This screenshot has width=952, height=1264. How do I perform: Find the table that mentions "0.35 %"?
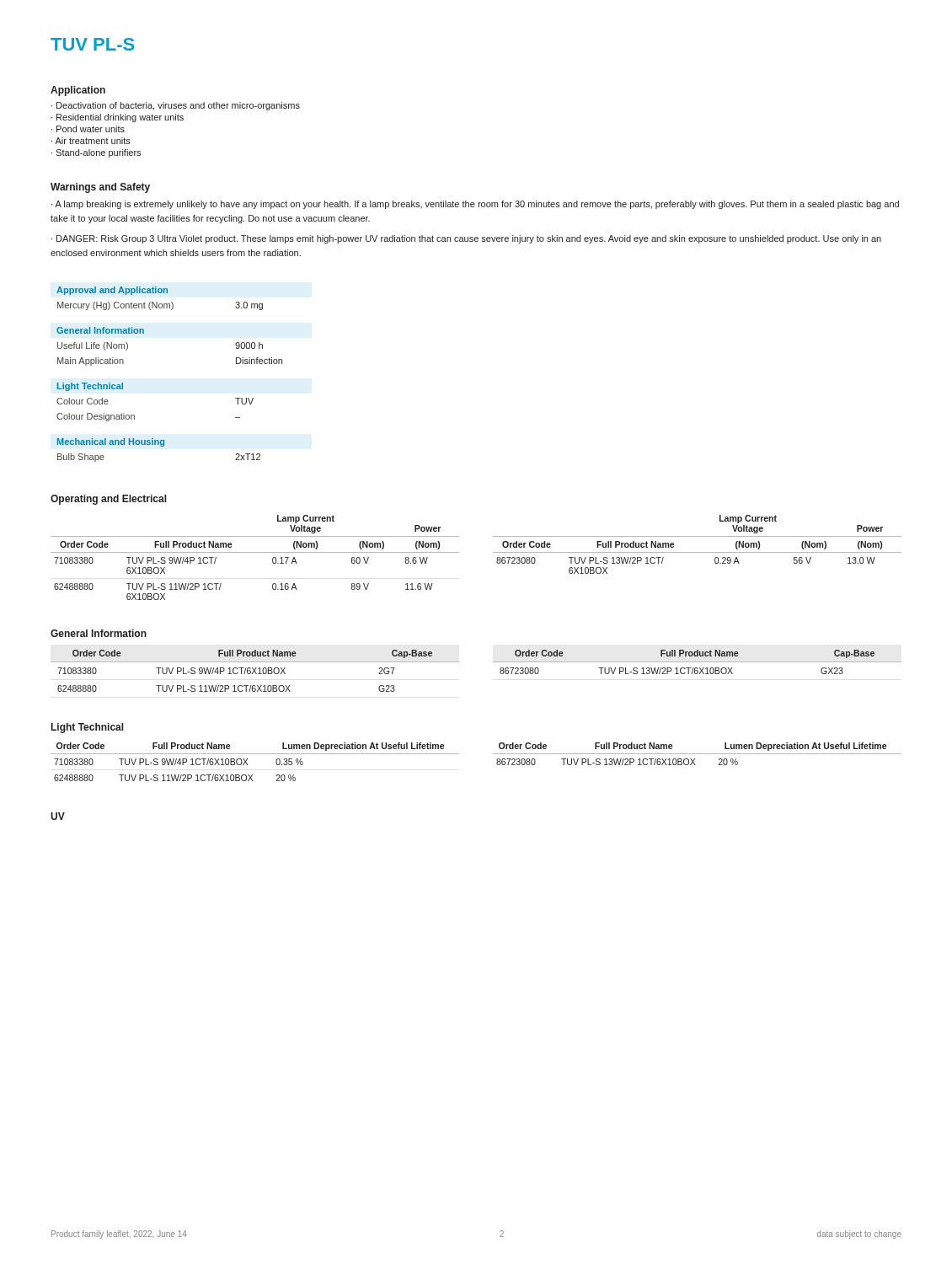coord(255,762)
